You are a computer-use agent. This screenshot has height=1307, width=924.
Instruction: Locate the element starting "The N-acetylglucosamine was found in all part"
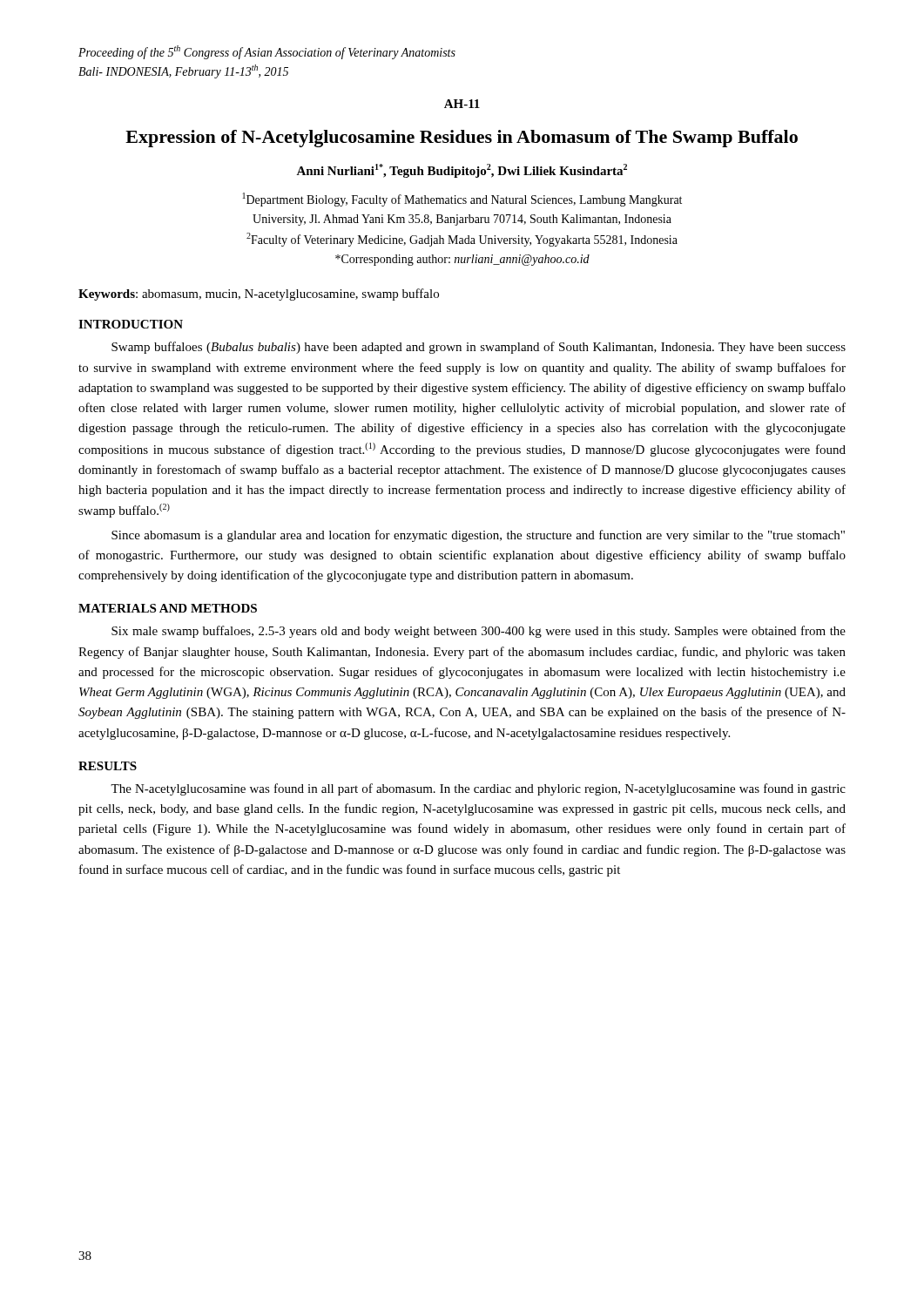click(x=462, y=829)
